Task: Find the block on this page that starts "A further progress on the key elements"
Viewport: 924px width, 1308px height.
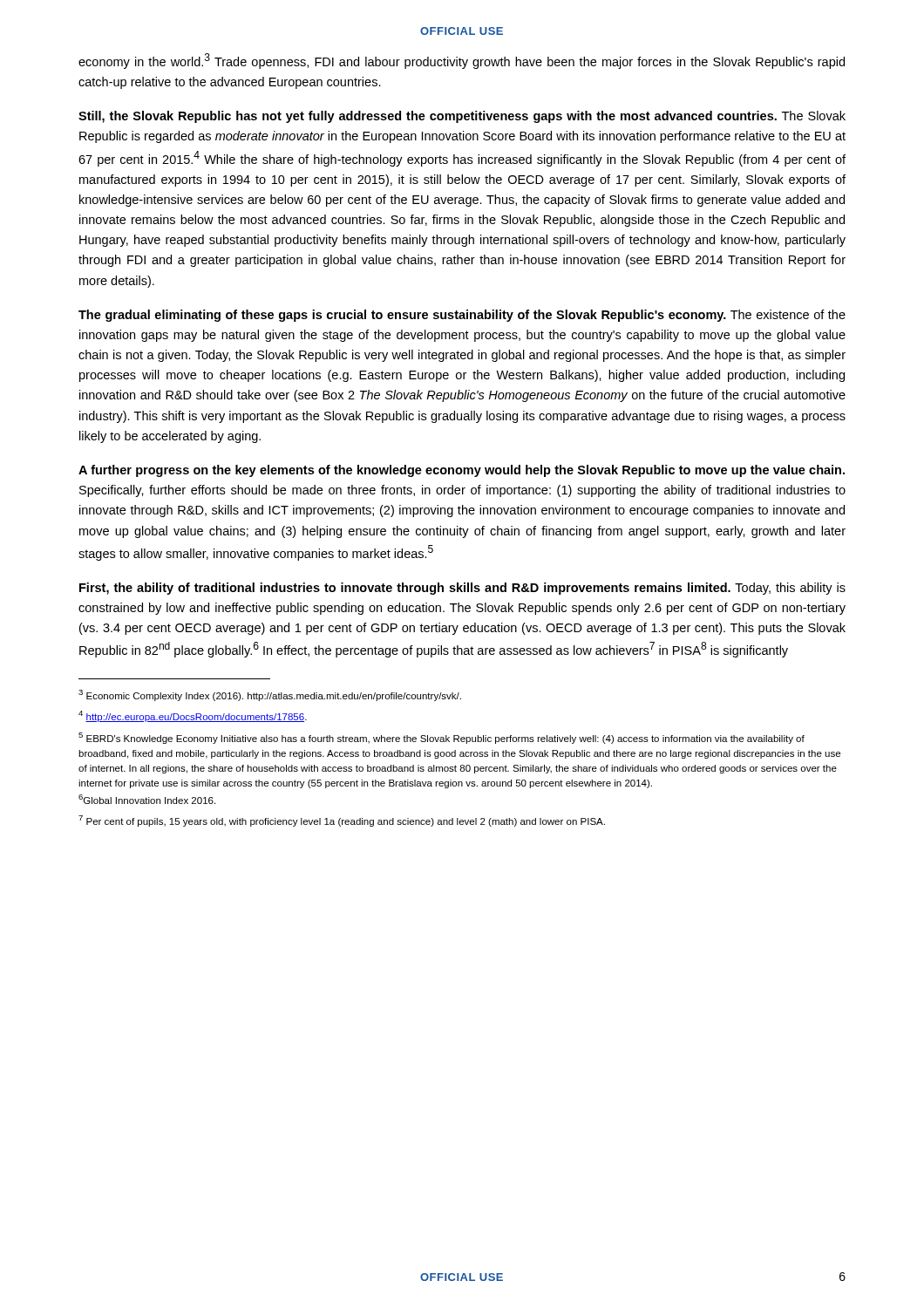Action: point(462,512)
